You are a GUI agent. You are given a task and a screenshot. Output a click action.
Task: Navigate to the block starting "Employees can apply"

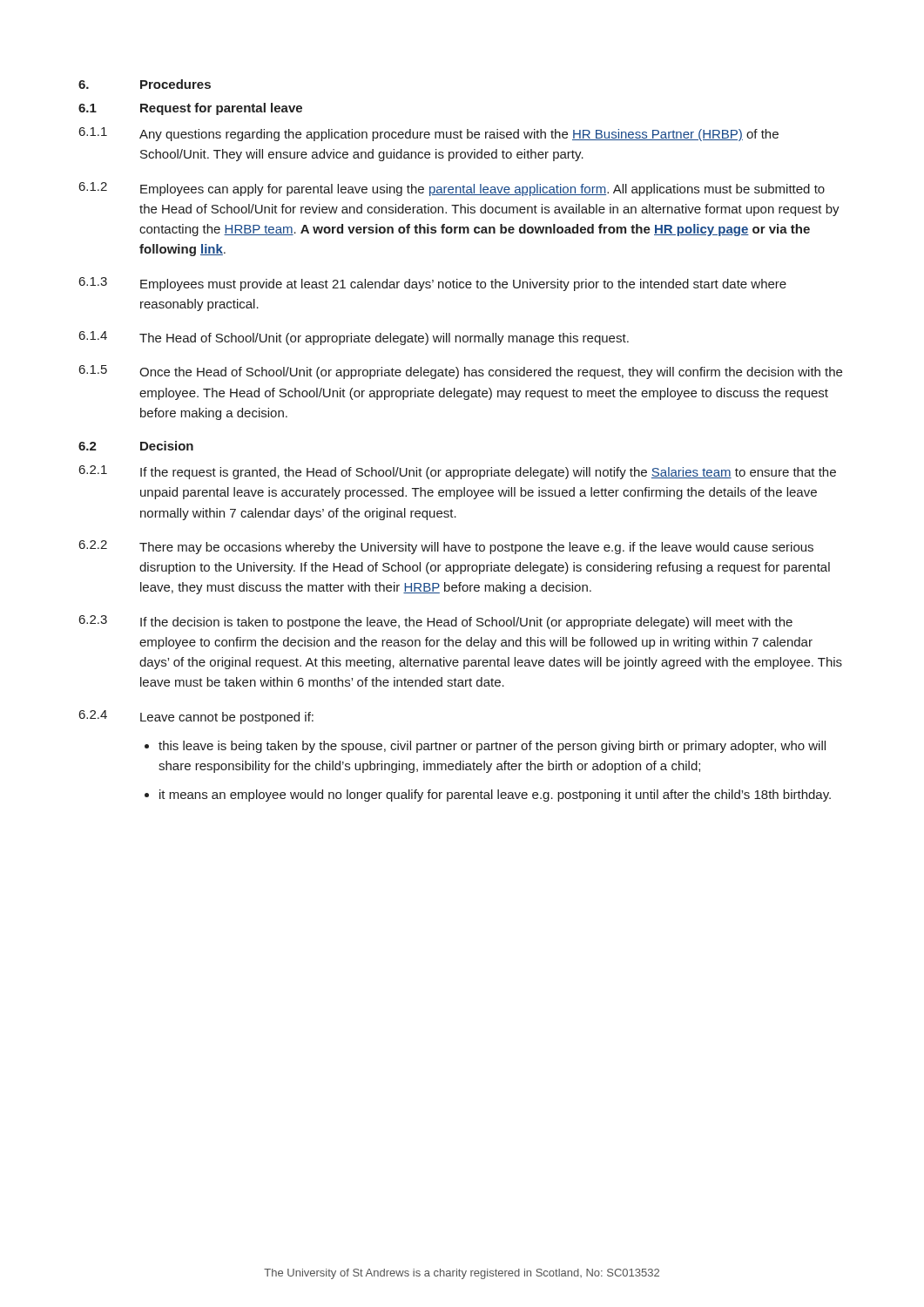[x=489, y=219]
